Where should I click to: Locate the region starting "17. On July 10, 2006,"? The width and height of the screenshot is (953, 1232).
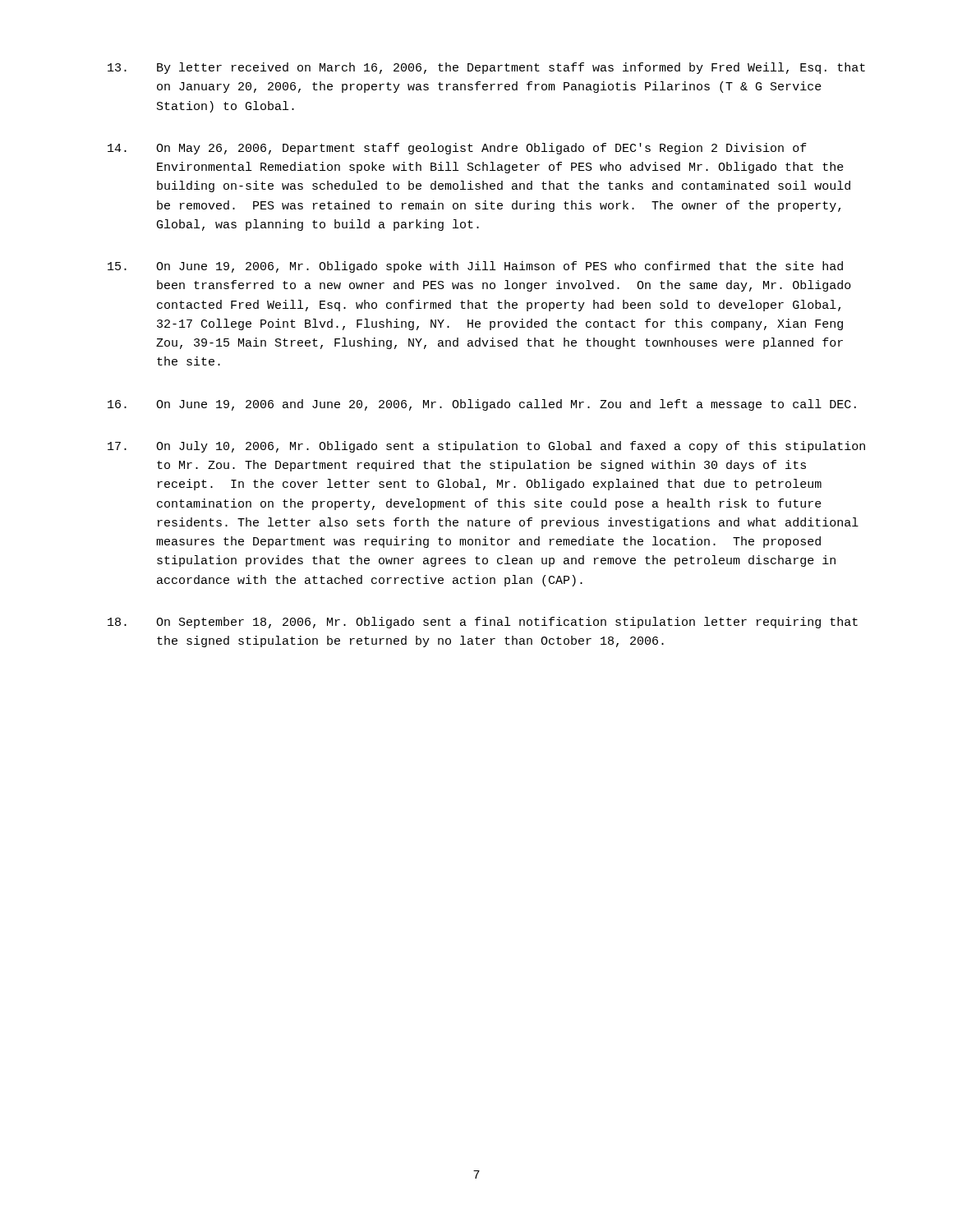coord(489,514)
